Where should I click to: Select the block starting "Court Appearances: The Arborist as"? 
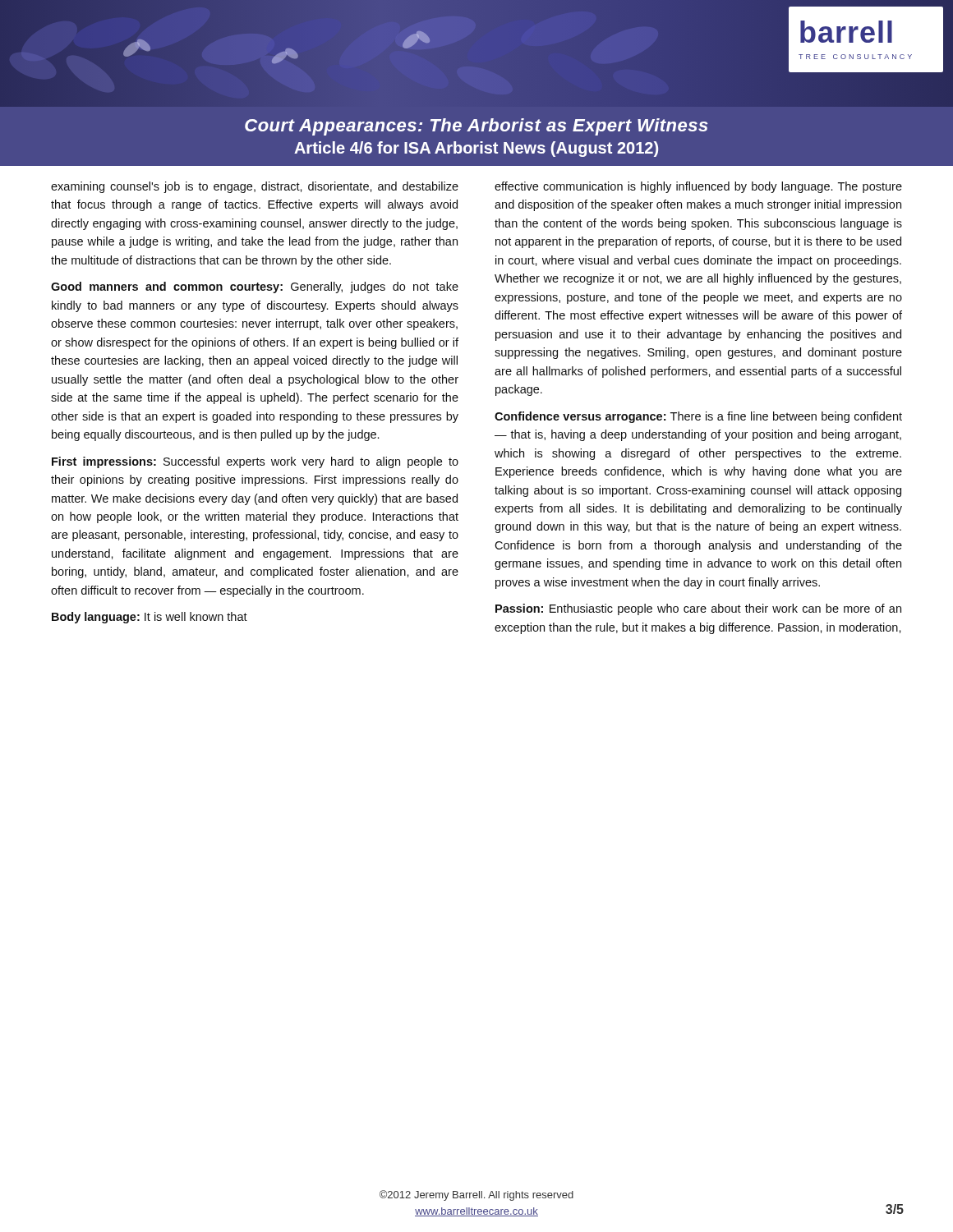[476, 136]
